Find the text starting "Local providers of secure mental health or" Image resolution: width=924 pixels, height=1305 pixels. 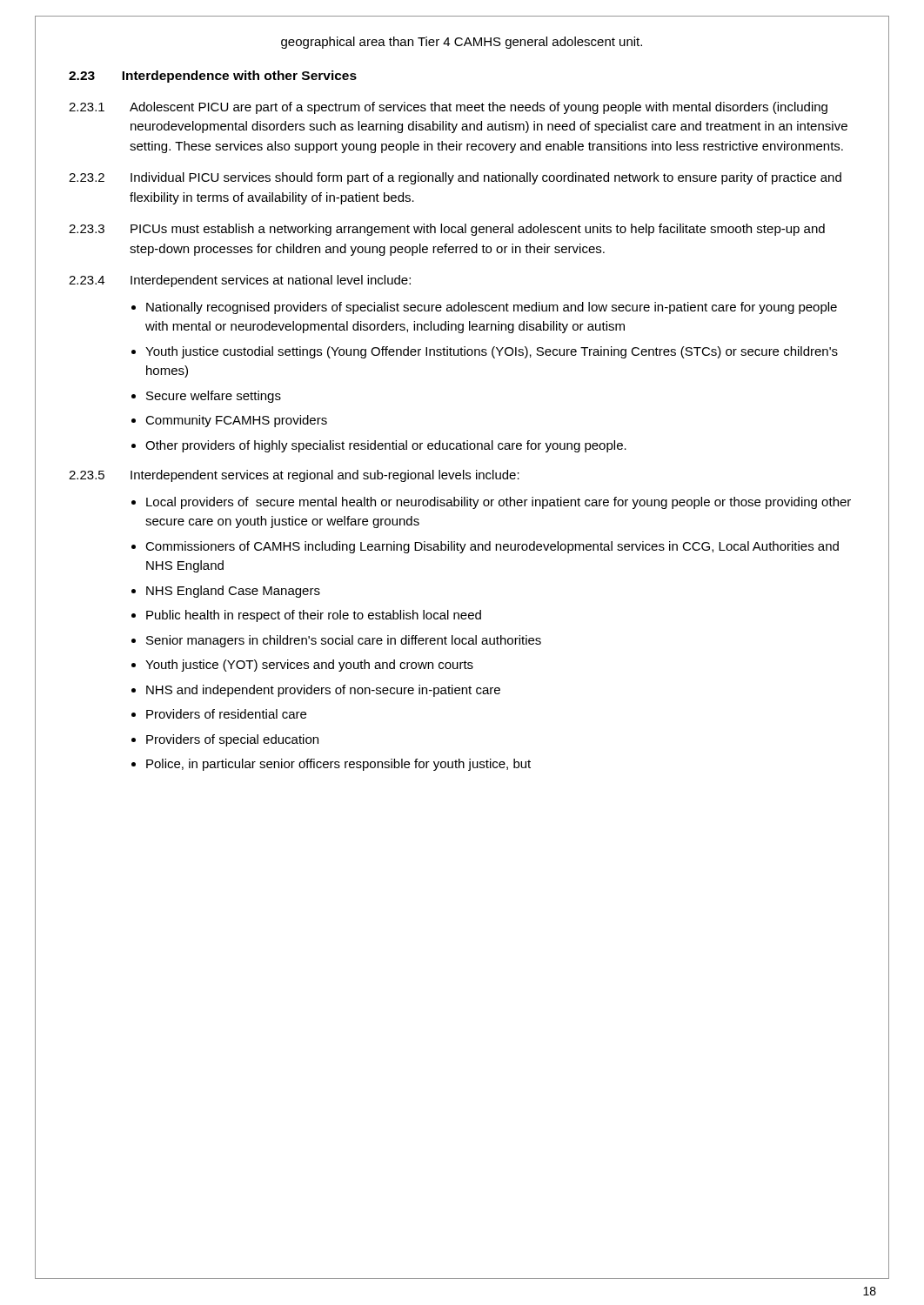point(498,511)
